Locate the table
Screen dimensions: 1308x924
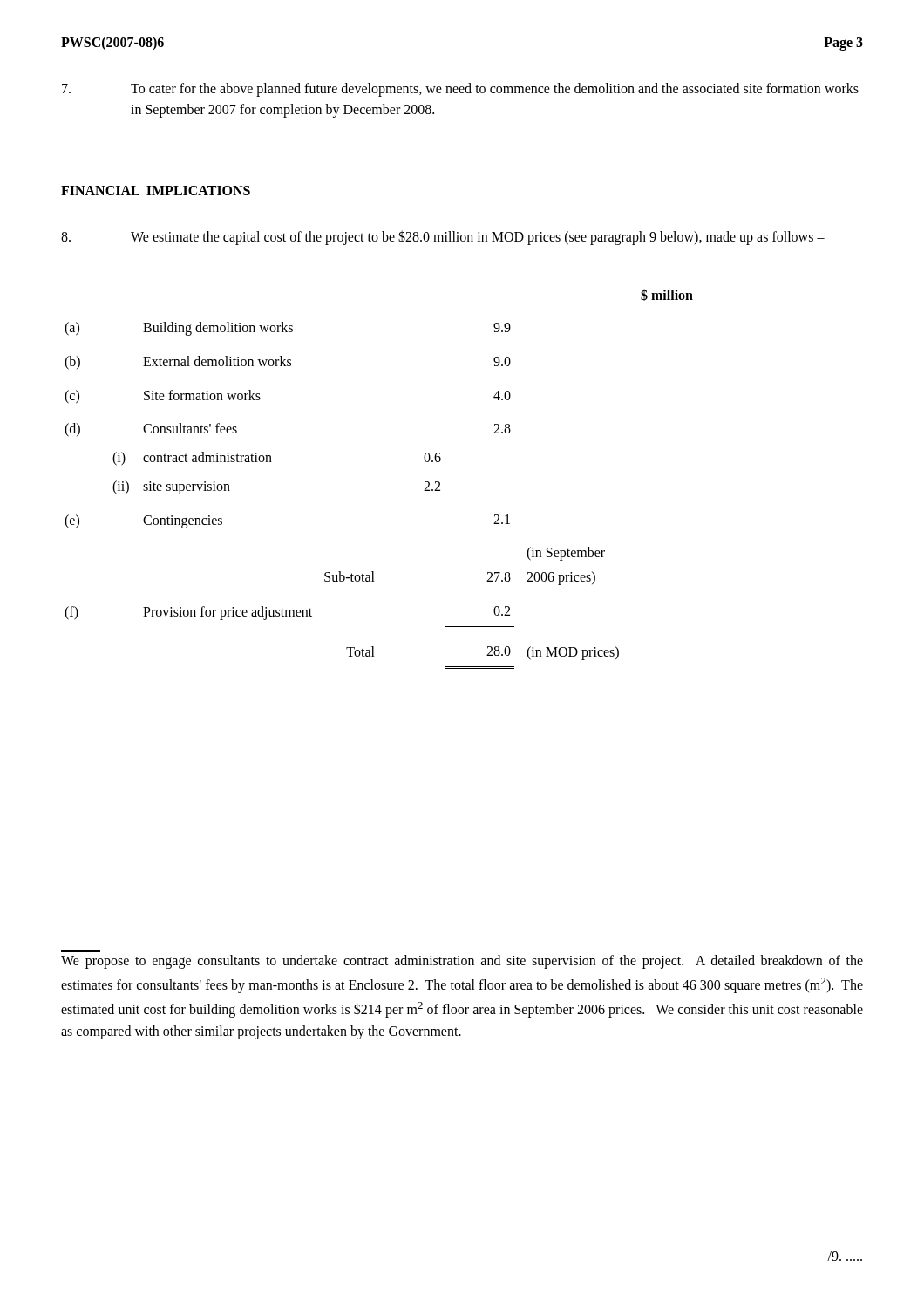click(x=462, y=478)
